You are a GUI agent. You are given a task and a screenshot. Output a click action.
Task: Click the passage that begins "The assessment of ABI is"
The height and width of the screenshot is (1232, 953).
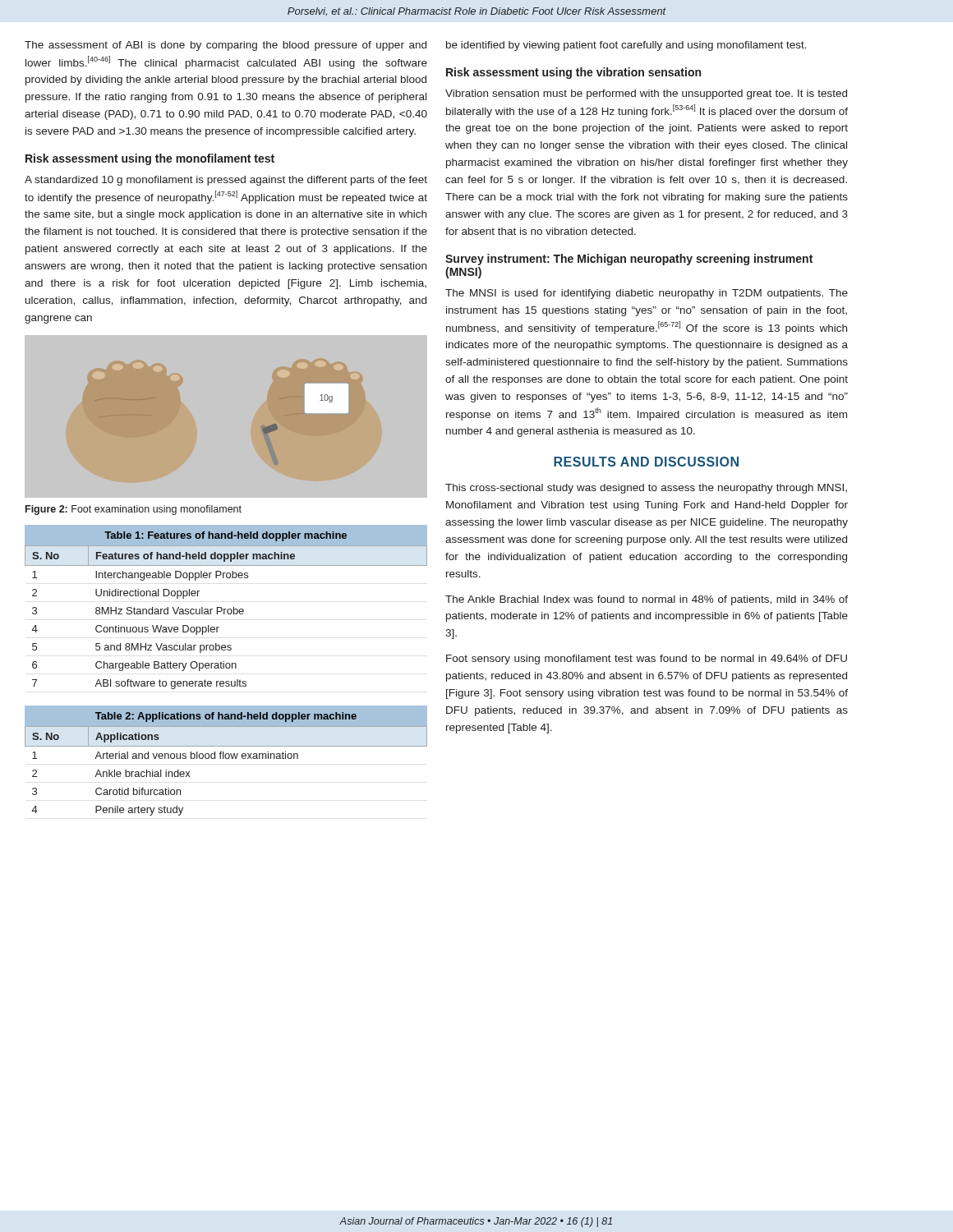(x=226, y=89)
